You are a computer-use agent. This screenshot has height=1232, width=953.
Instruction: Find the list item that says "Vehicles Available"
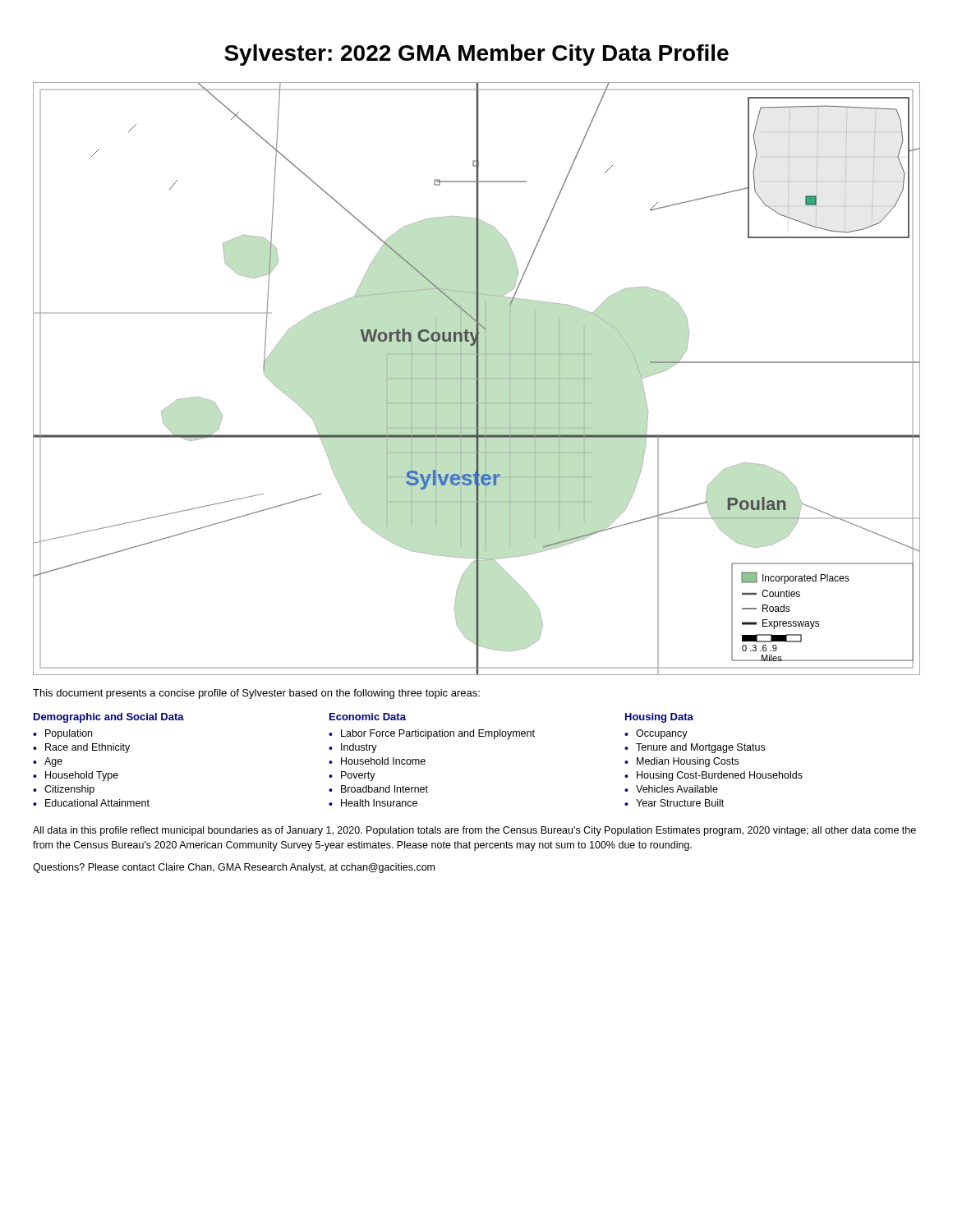(677, 789)
